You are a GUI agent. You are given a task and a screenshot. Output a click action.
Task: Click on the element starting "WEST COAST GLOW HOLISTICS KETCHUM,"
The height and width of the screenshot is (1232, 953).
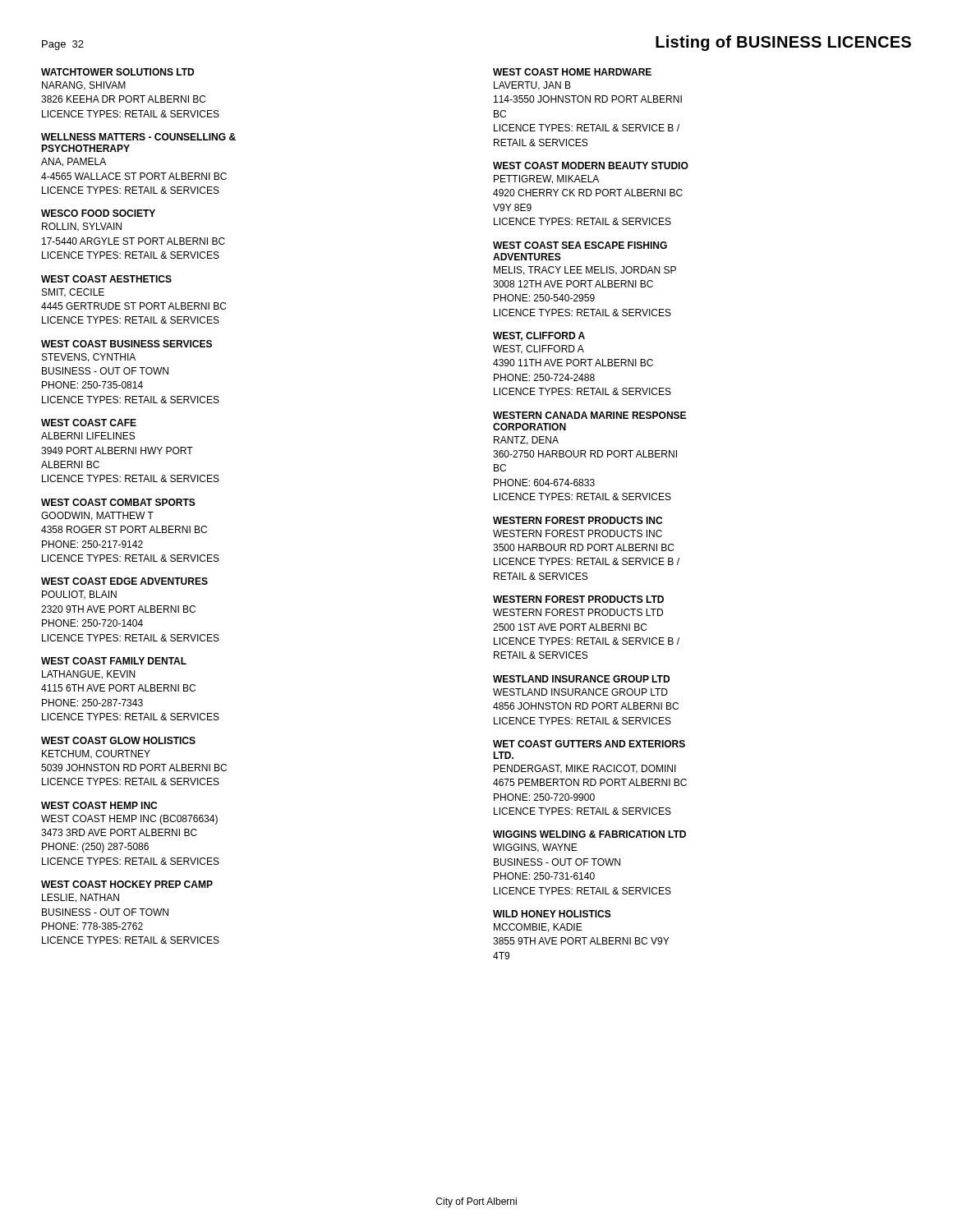[118, 740]
